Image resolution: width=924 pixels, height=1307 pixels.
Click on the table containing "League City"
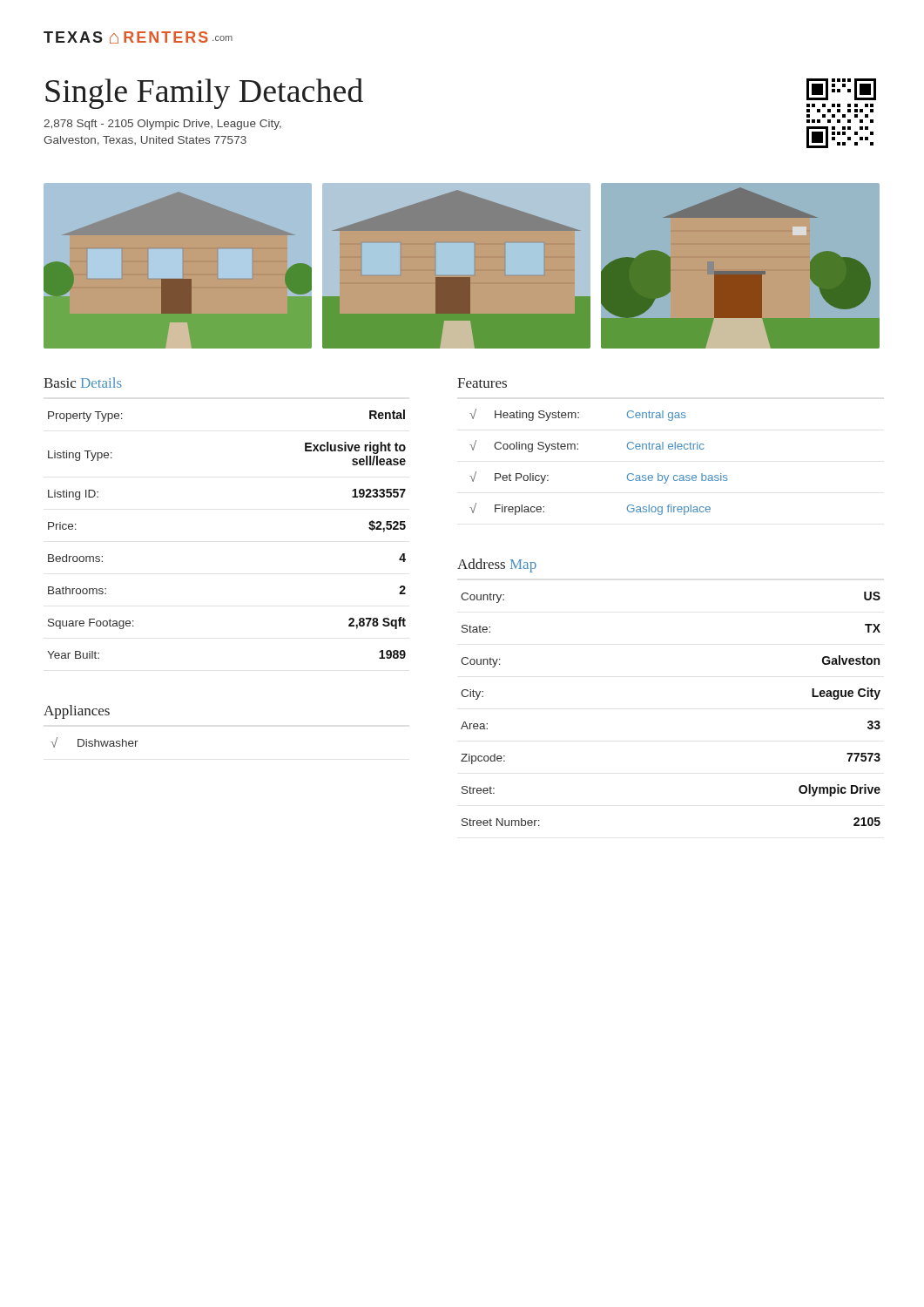(x=671, y=709)
